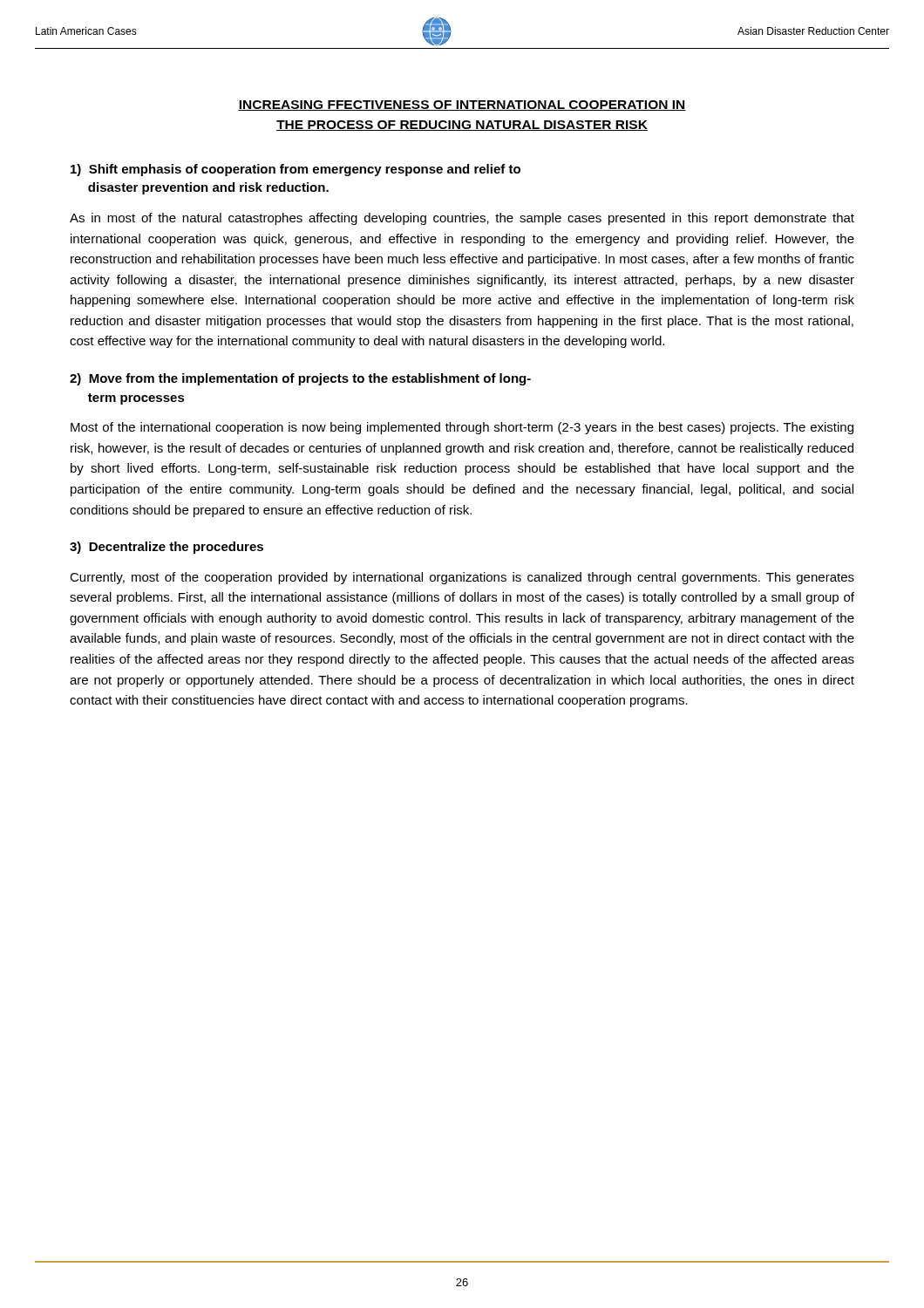The image size is (924, 1308).
Task: Point to the text starting "1) Shift emphasis of cooperation from"
Action: point(295,178)
